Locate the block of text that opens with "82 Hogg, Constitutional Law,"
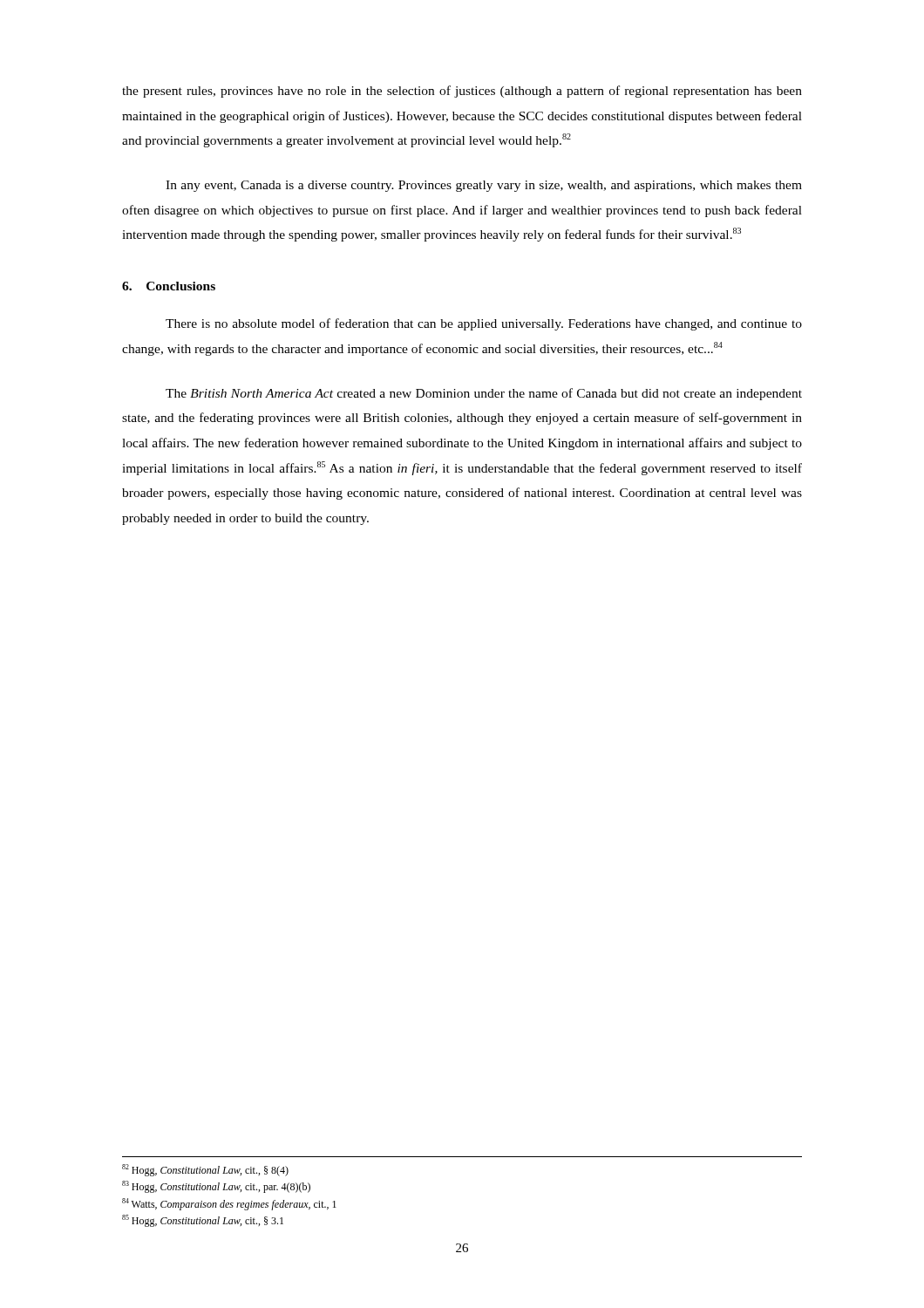The image size is (924, 1308). 205,1170
